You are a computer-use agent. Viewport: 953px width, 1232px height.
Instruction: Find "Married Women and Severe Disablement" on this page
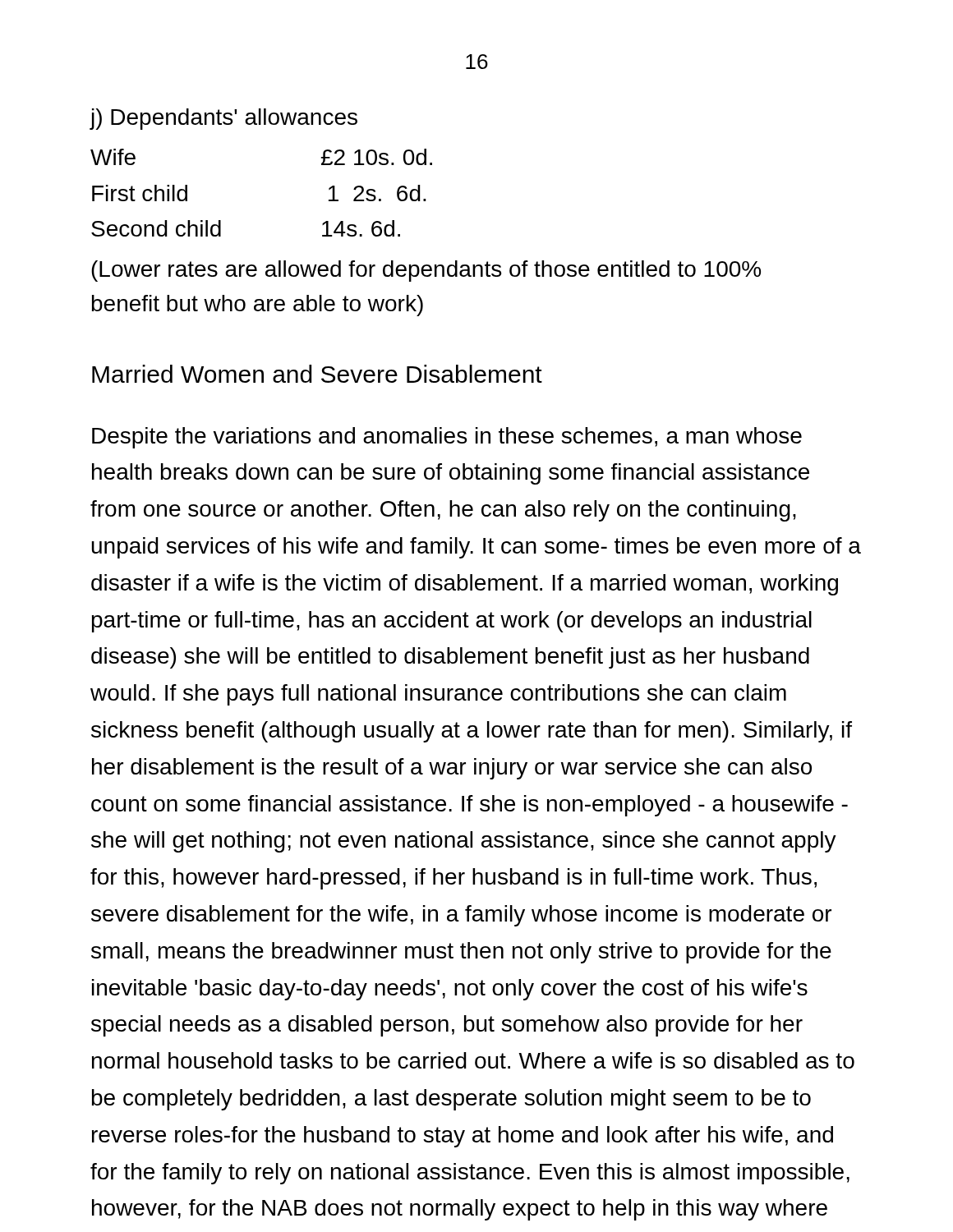coord(316,374)
